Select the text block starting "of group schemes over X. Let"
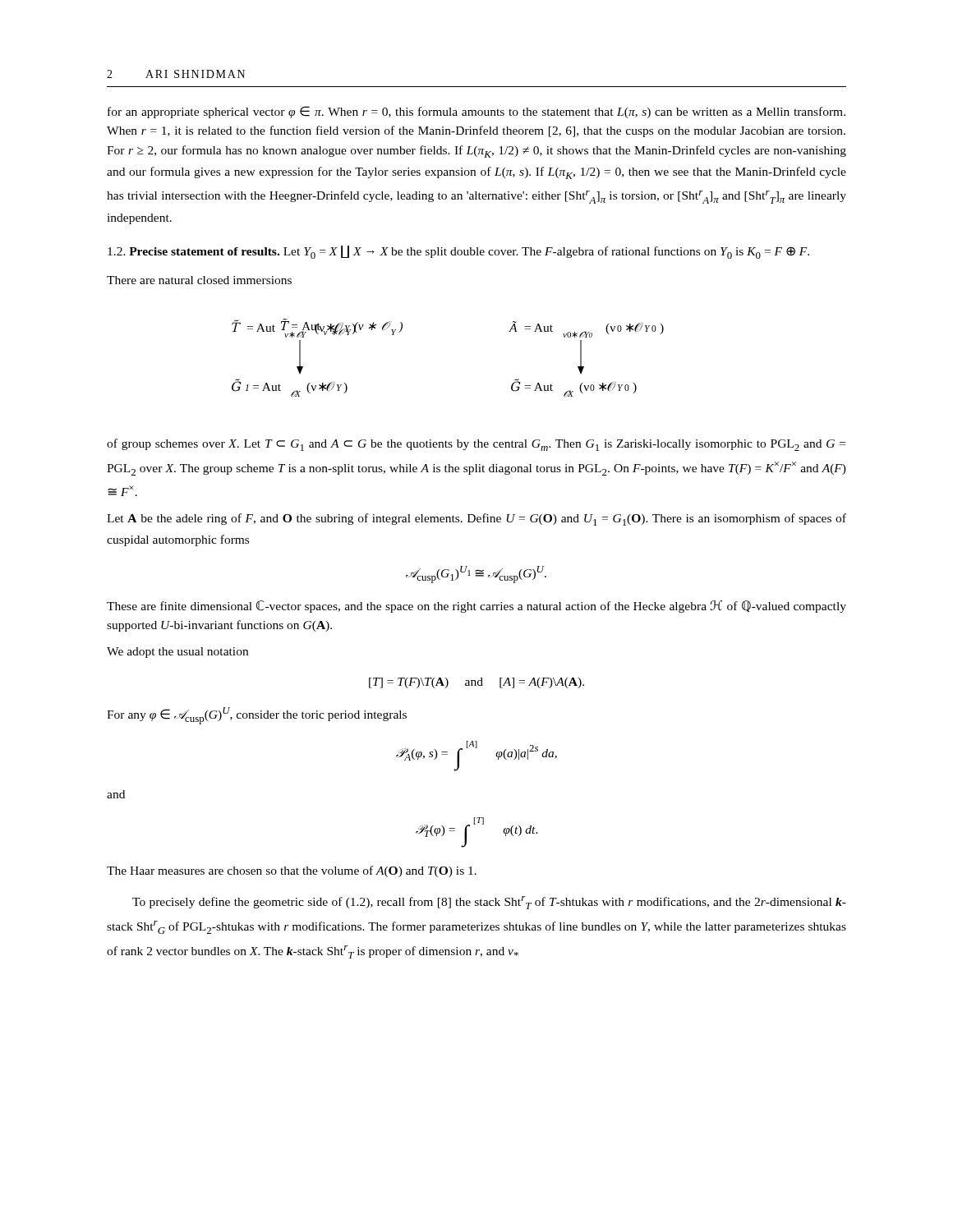953x1232 pixels. click(x=476, y=468)
